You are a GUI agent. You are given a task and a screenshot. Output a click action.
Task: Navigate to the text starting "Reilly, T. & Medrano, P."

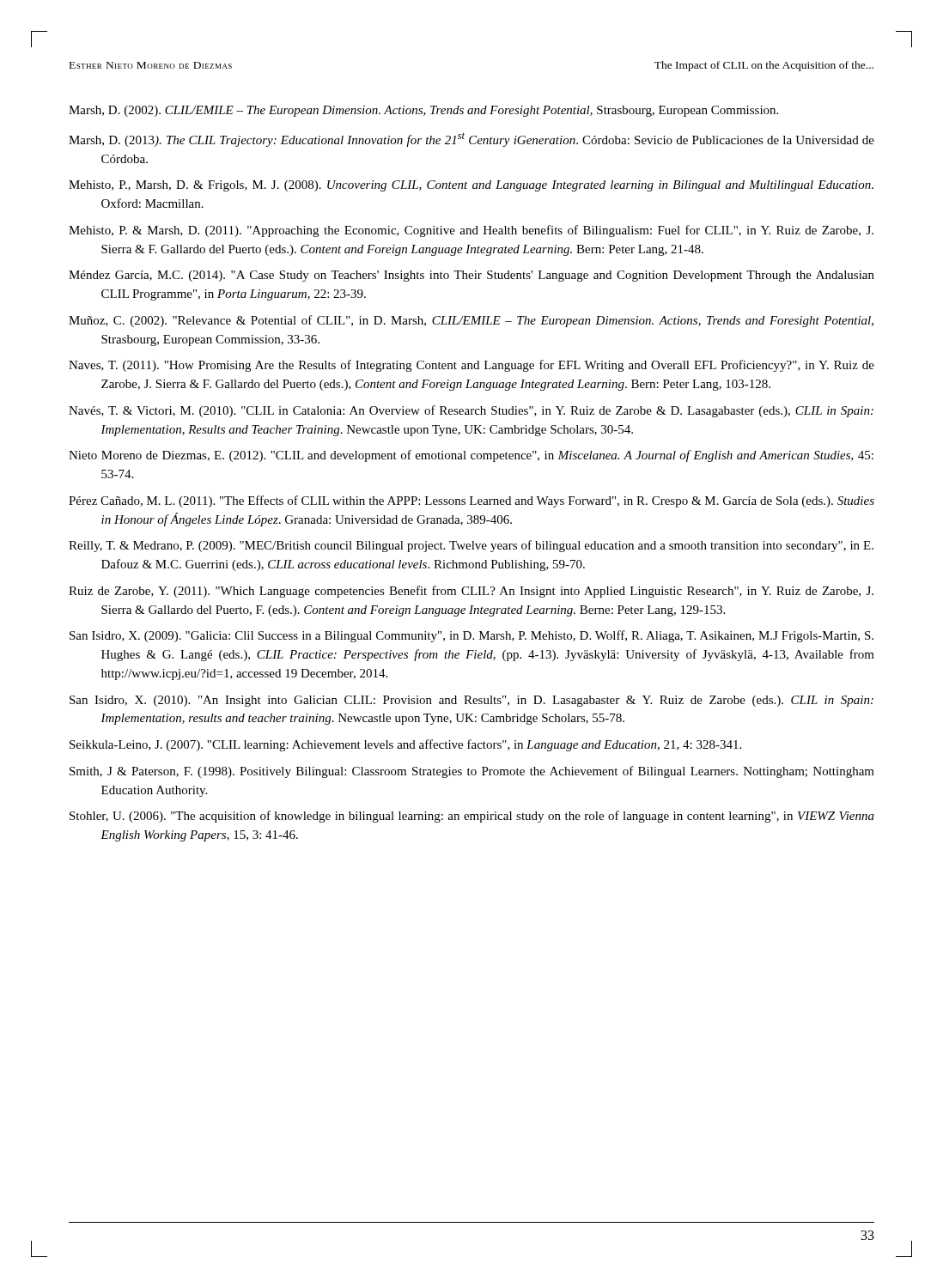pyautogui.click(x=472, y=555)
